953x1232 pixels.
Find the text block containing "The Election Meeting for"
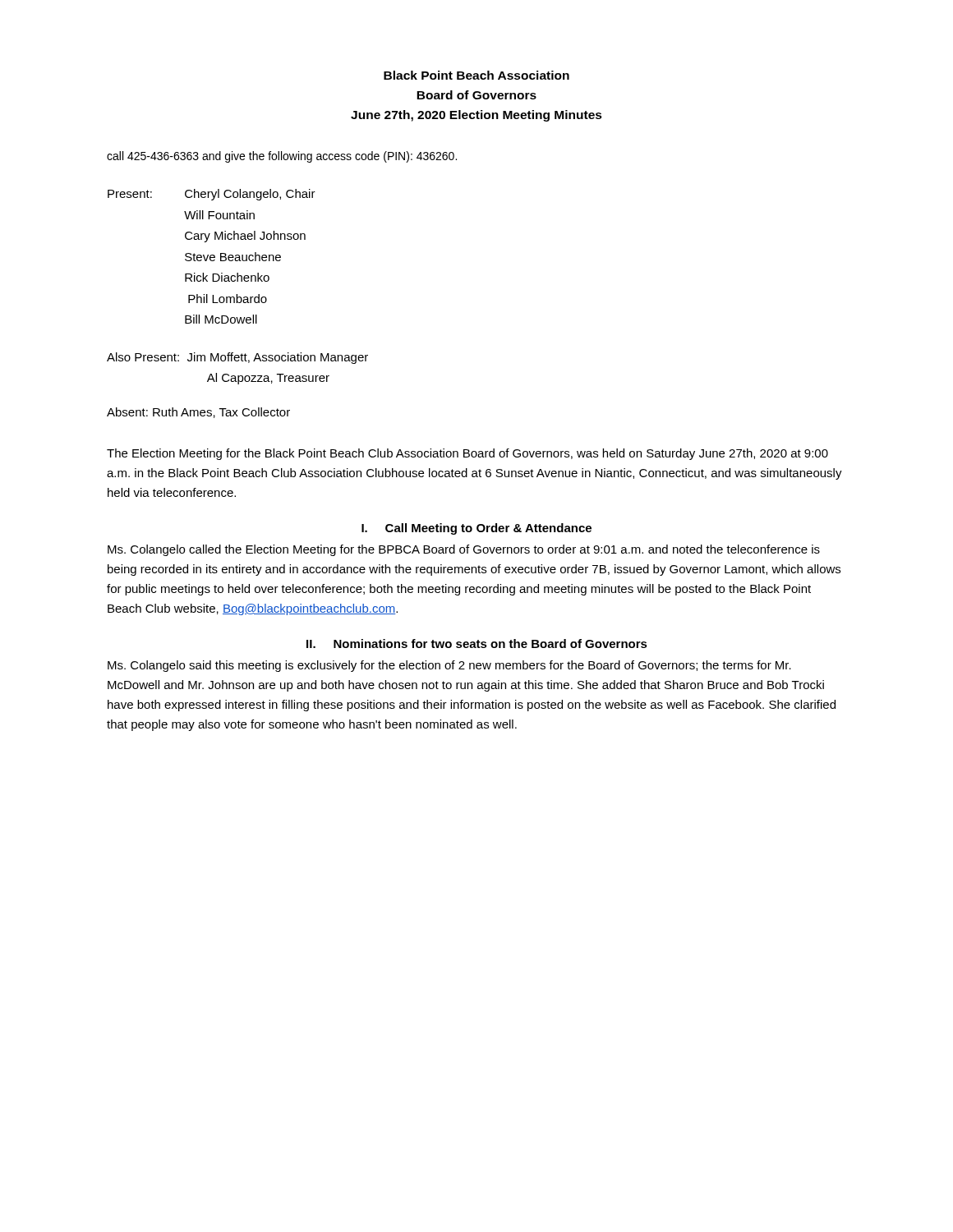[x=474, y=473]
